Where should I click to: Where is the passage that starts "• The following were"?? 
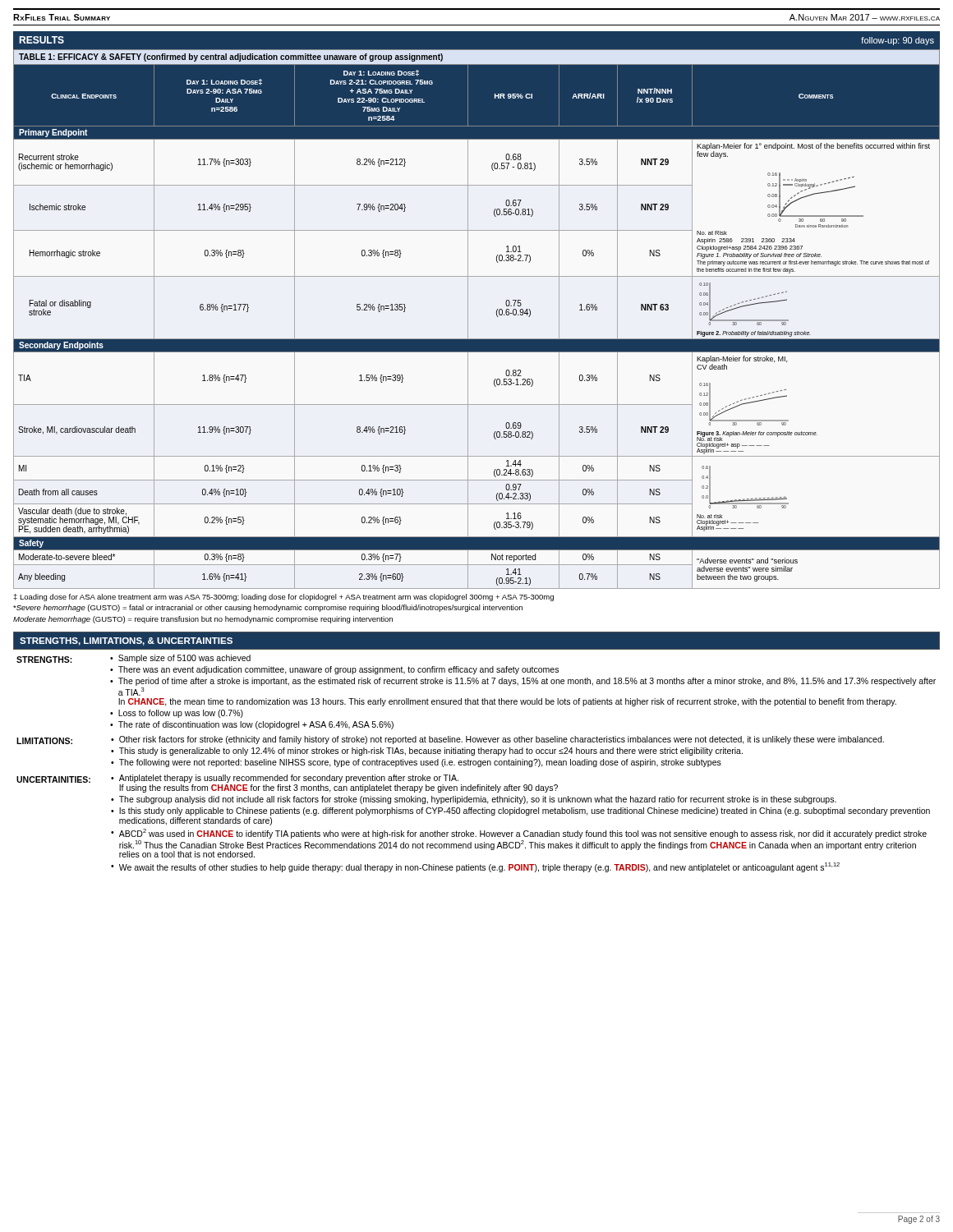416,762
